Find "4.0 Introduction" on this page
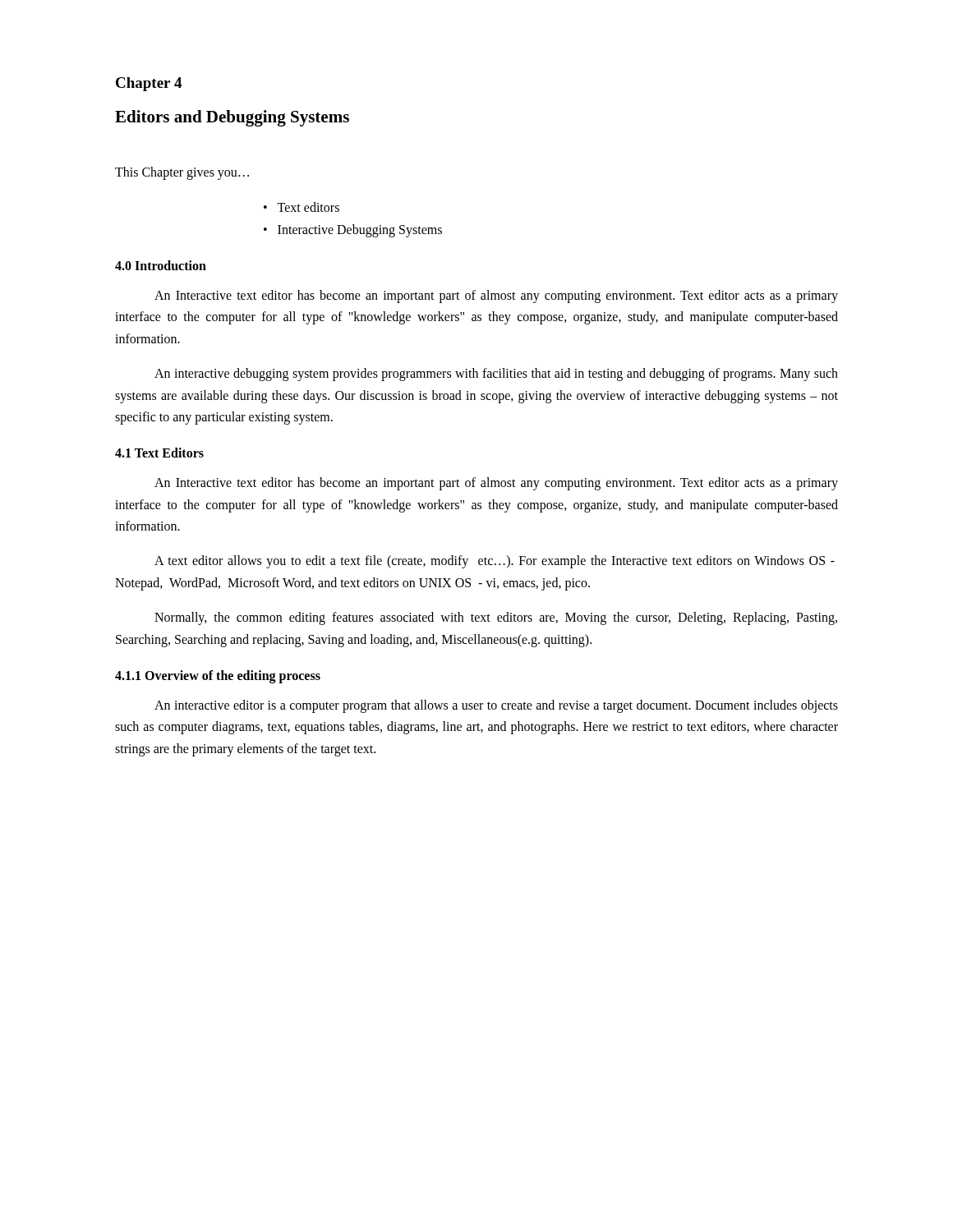 (x=161, y=266)
